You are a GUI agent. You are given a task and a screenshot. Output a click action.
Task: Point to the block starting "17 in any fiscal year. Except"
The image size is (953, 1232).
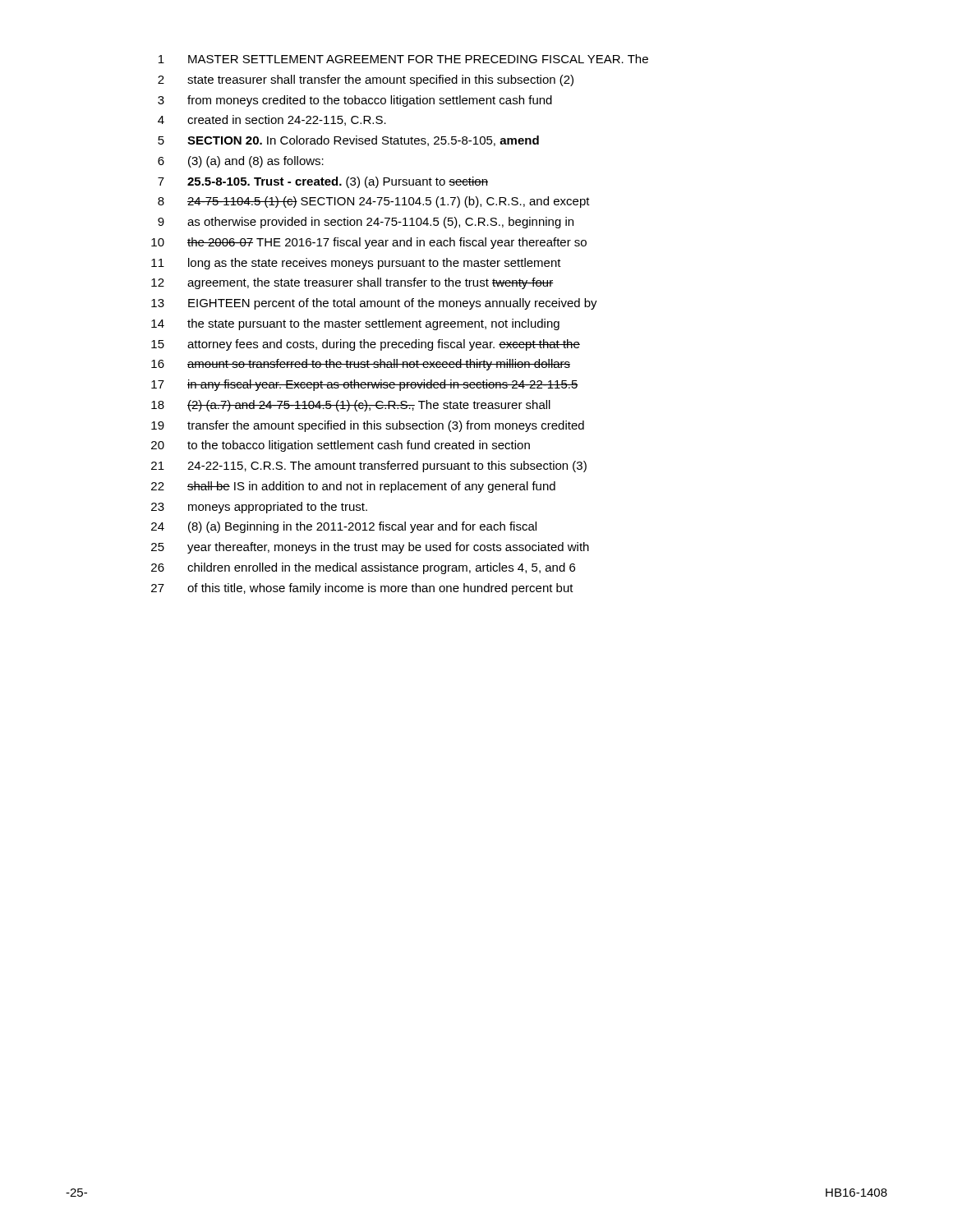point(505,385)
